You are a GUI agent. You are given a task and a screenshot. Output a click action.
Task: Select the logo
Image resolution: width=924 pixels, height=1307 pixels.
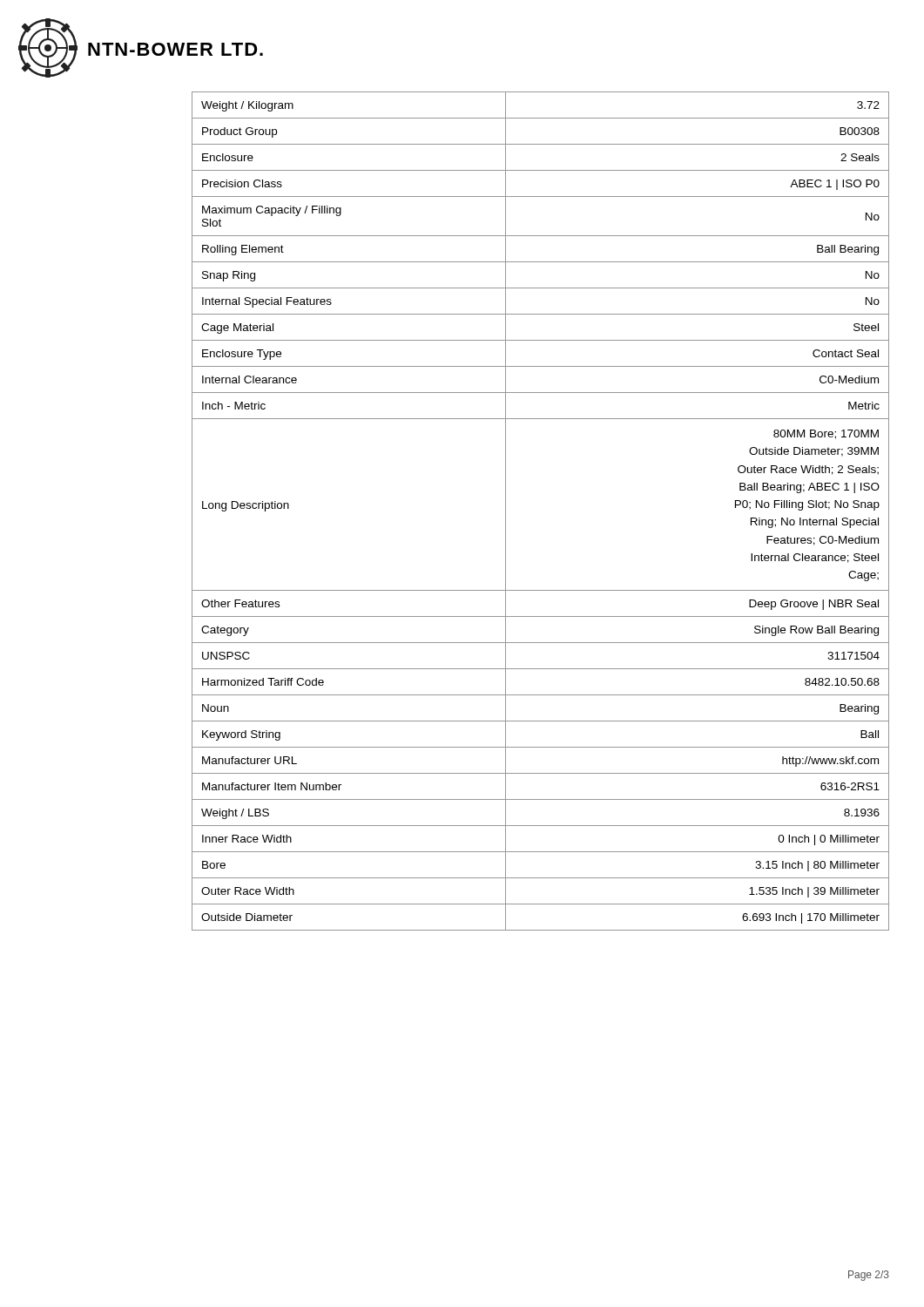pos(52,49)
